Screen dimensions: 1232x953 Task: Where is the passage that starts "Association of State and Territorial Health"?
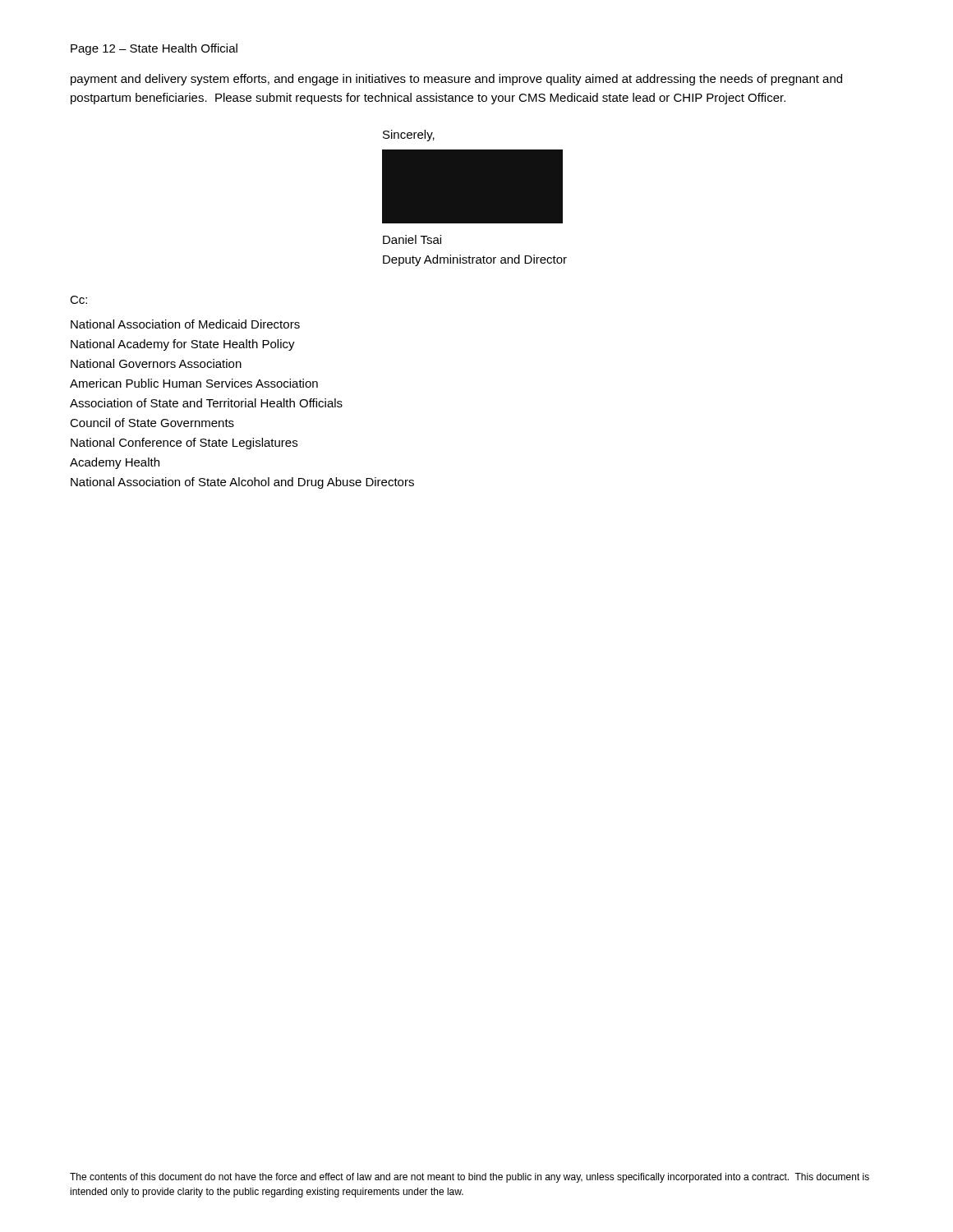(x=206, y=403)
